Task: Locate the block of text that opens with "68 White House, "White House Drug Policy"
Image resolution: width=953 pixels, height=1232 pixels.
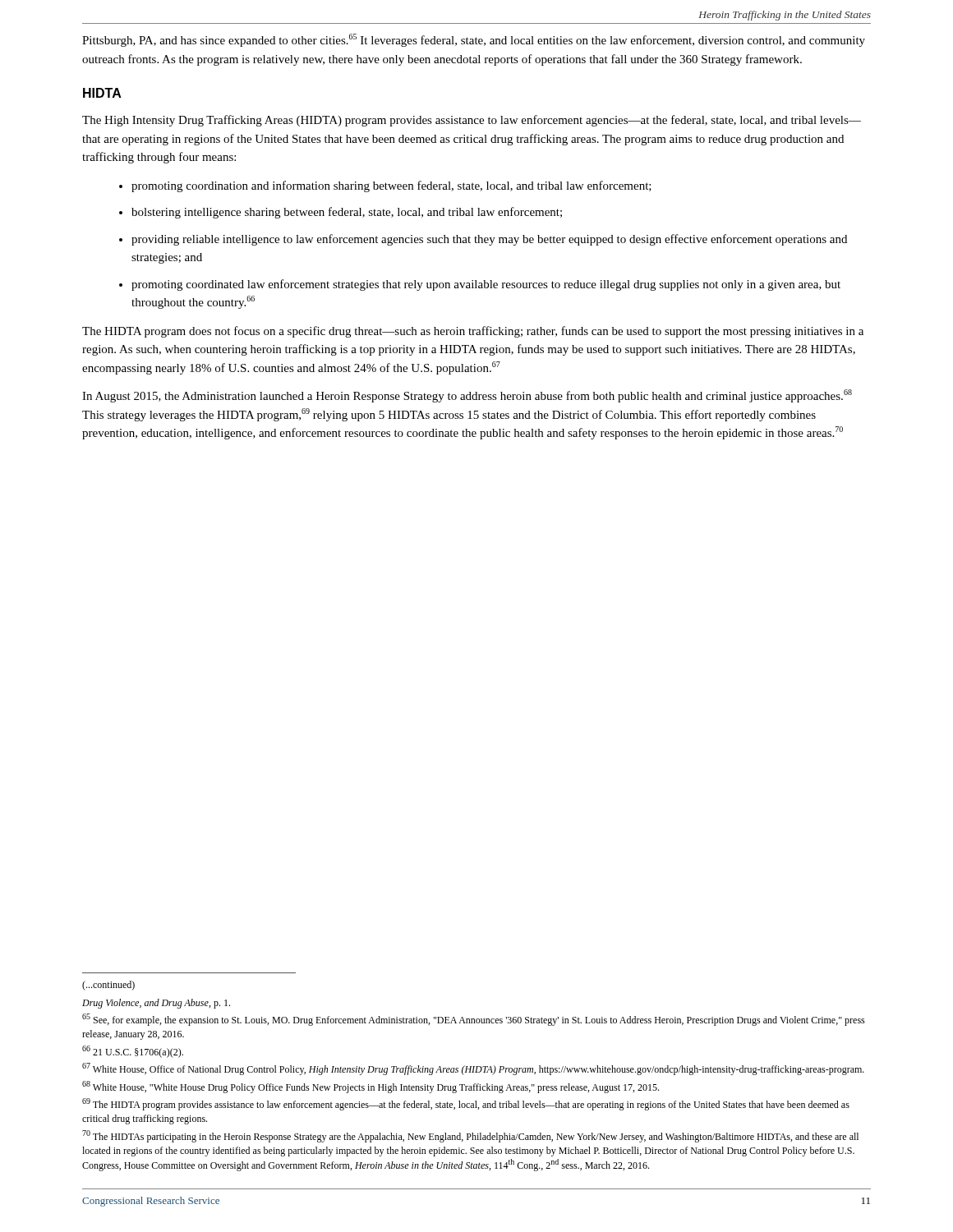Action: [371, 1087]
